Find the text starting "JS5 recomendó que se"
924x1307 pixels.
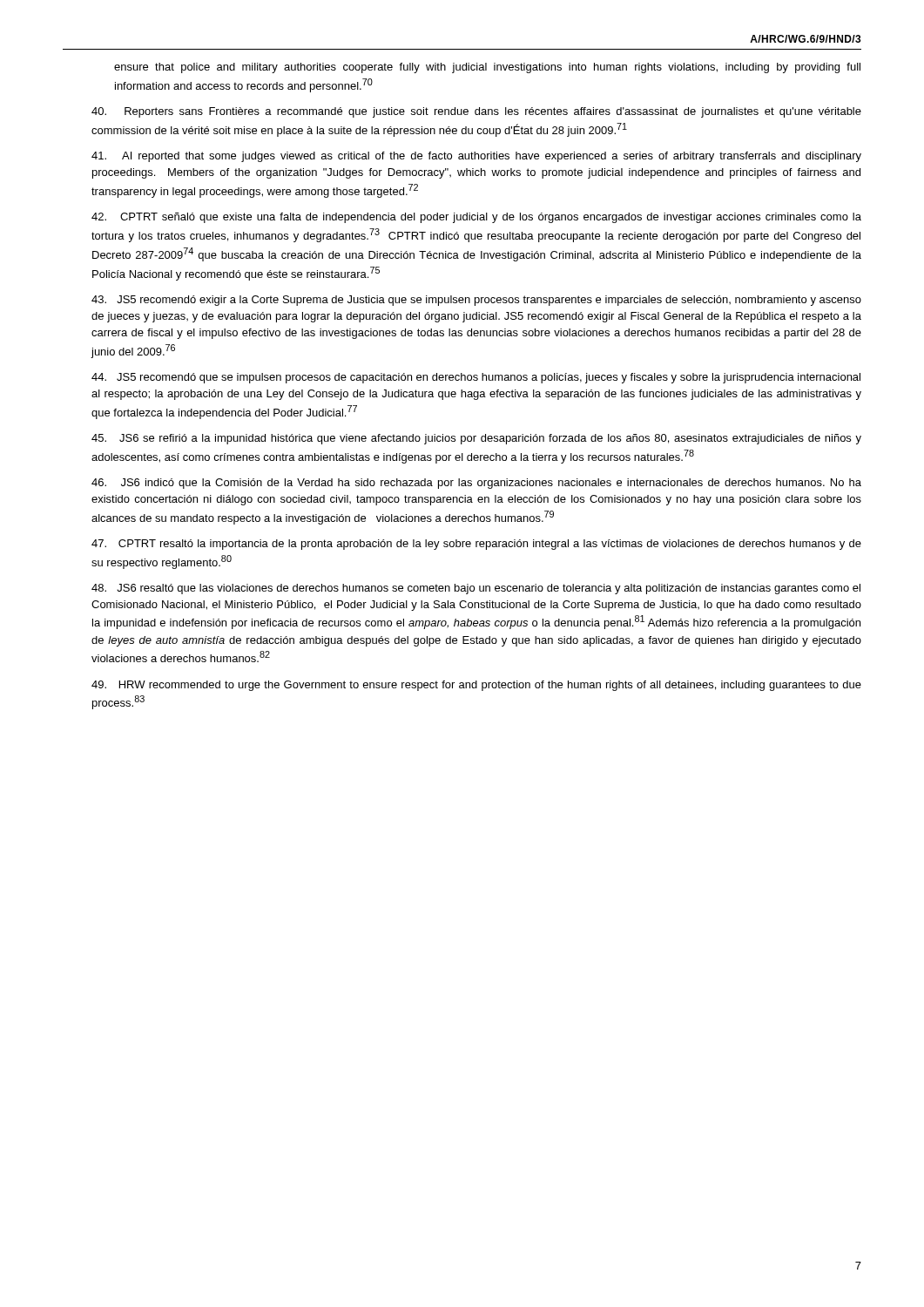click(476, 395)
